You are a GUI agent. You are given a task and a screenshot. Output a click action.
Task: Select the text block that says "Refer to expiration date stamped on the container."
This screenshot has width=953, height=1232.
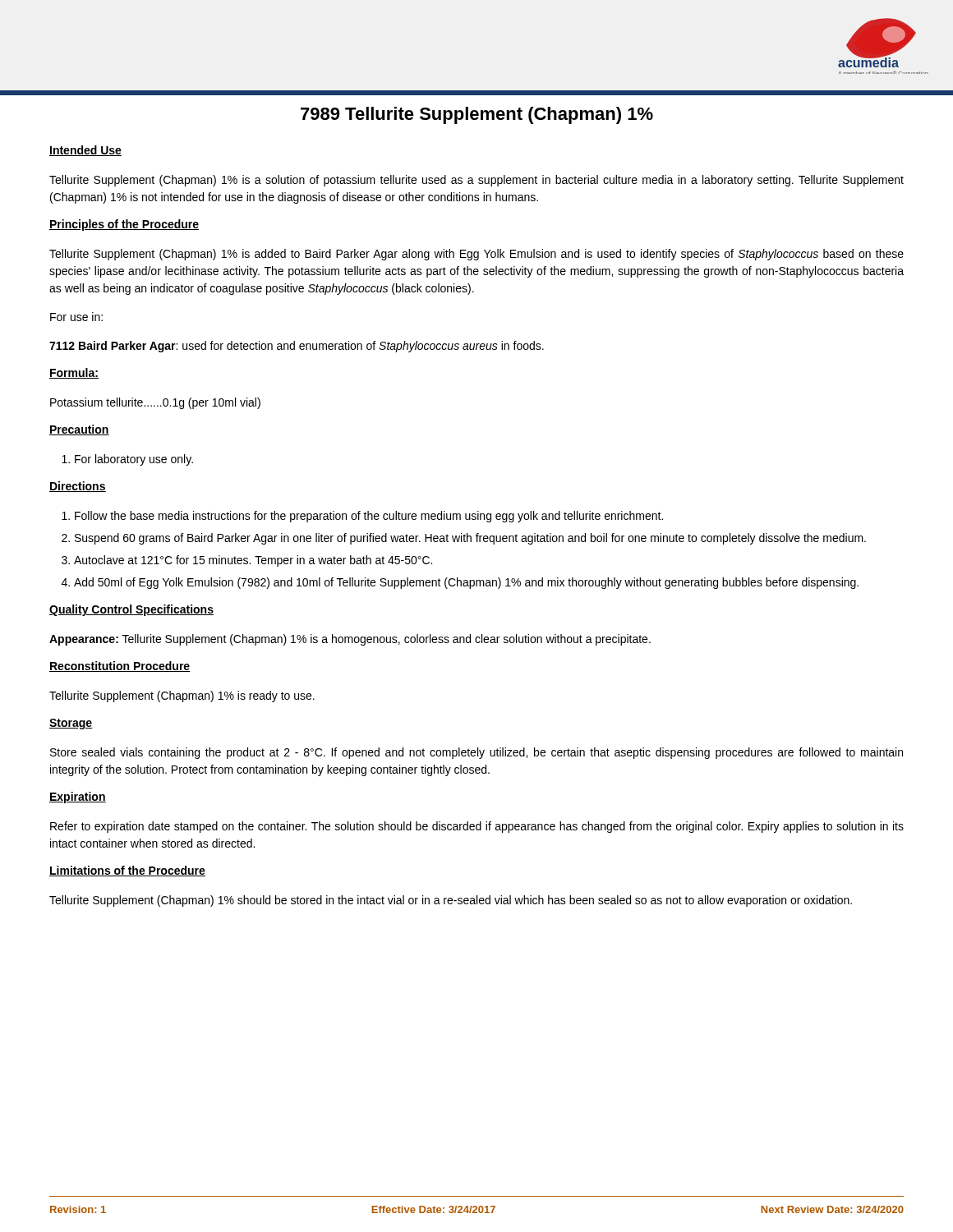click(476, 835)
